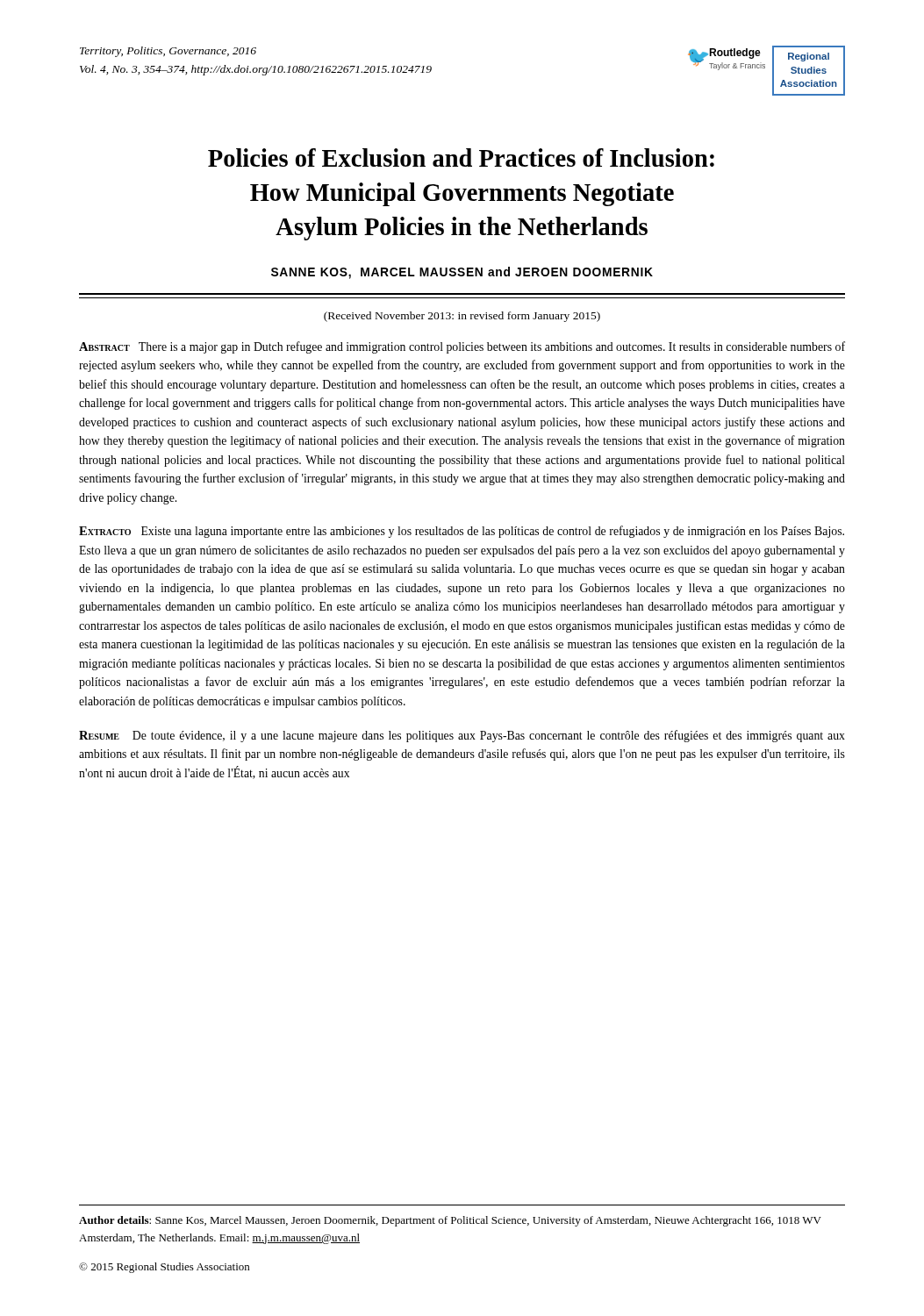The width and height of the screenshot is (924, 1316).
Task: Point to the text starting "Policies of Exclusion and Practices of"
Action: [x=462, y=193]
